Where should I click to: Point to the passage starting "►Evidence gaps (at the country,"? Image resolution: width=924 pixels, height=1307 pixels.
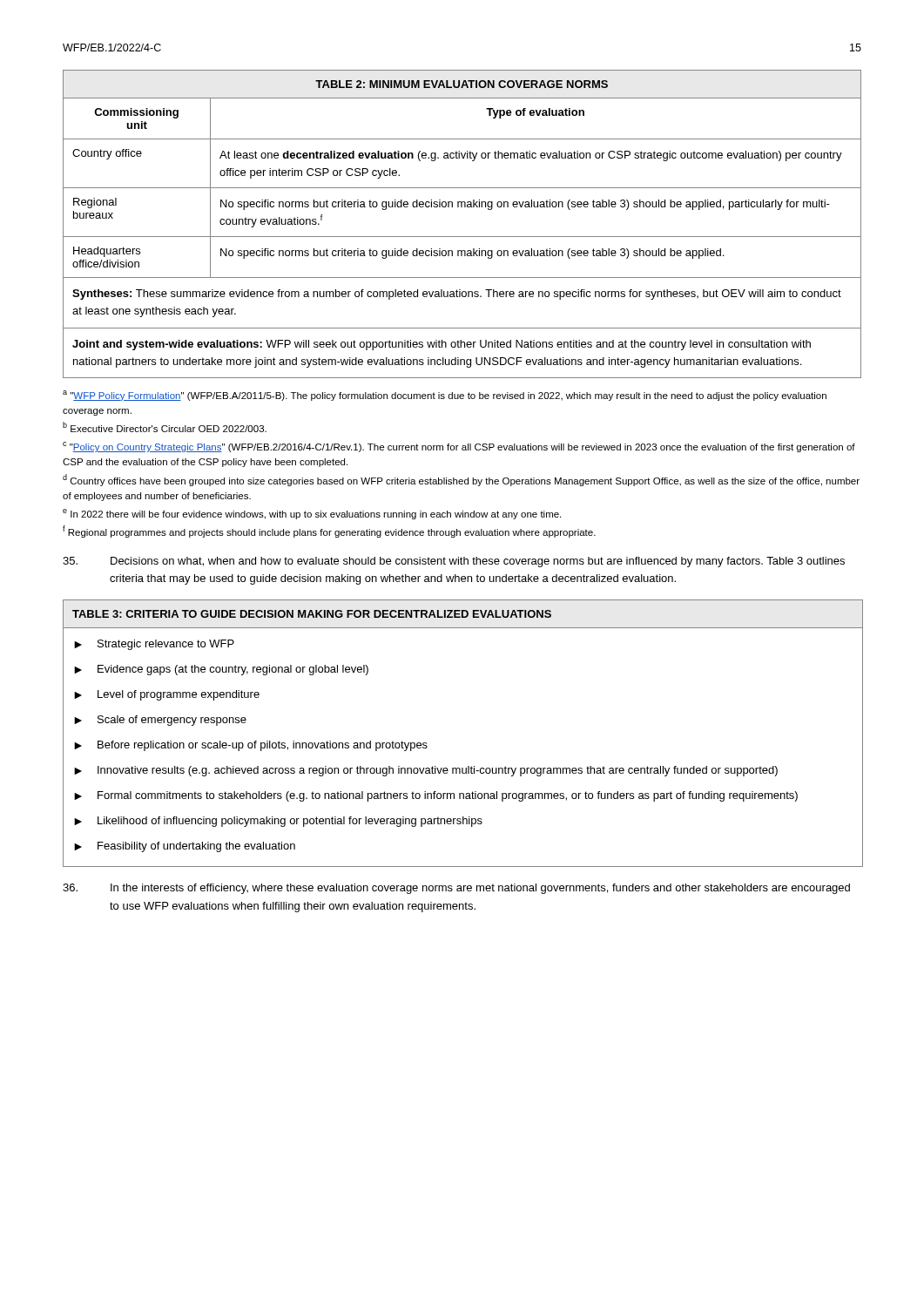click(221, 670)
